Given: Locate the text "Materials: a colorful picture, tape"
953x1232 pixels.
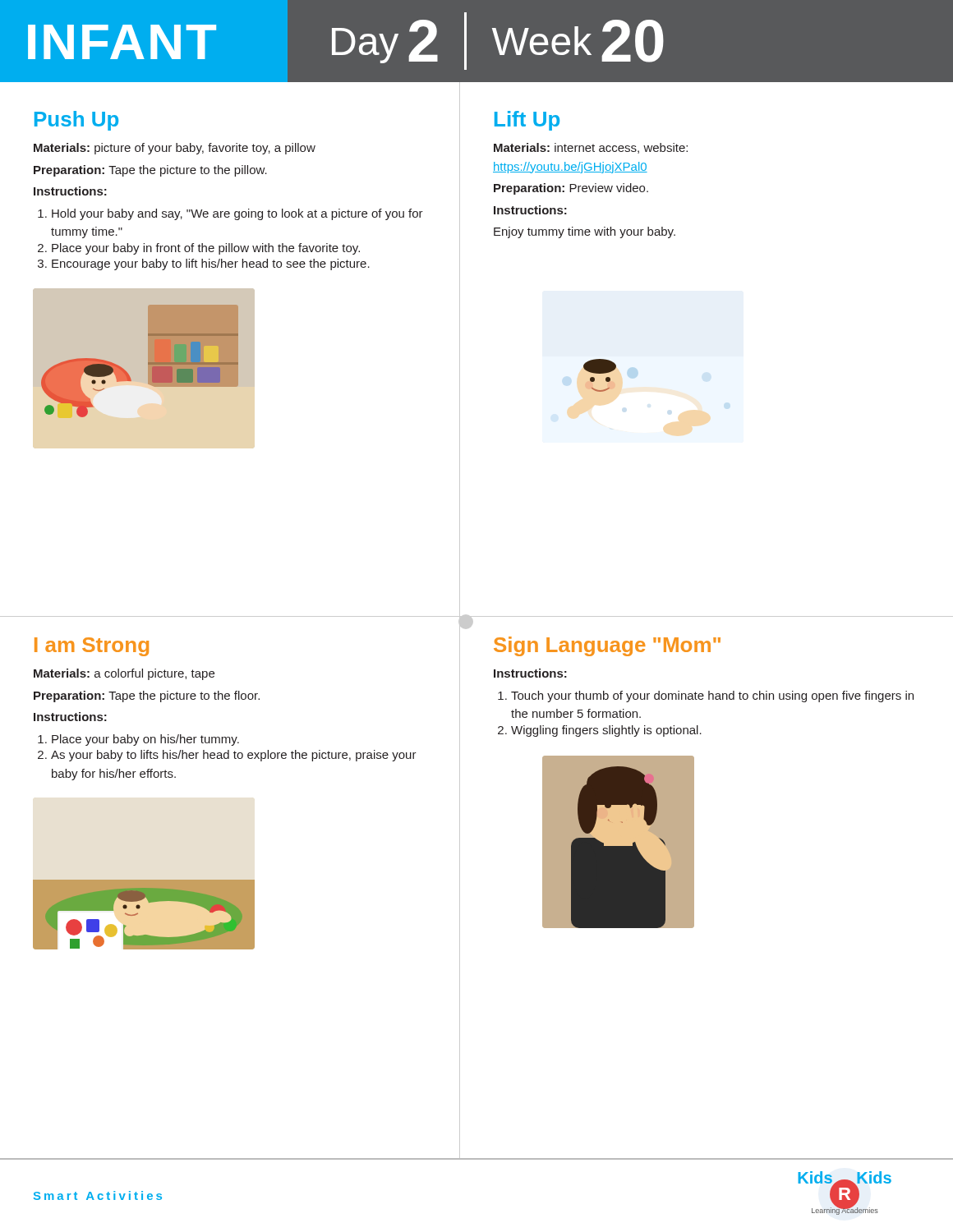Looking at the screenshot, I should point(124,674).
